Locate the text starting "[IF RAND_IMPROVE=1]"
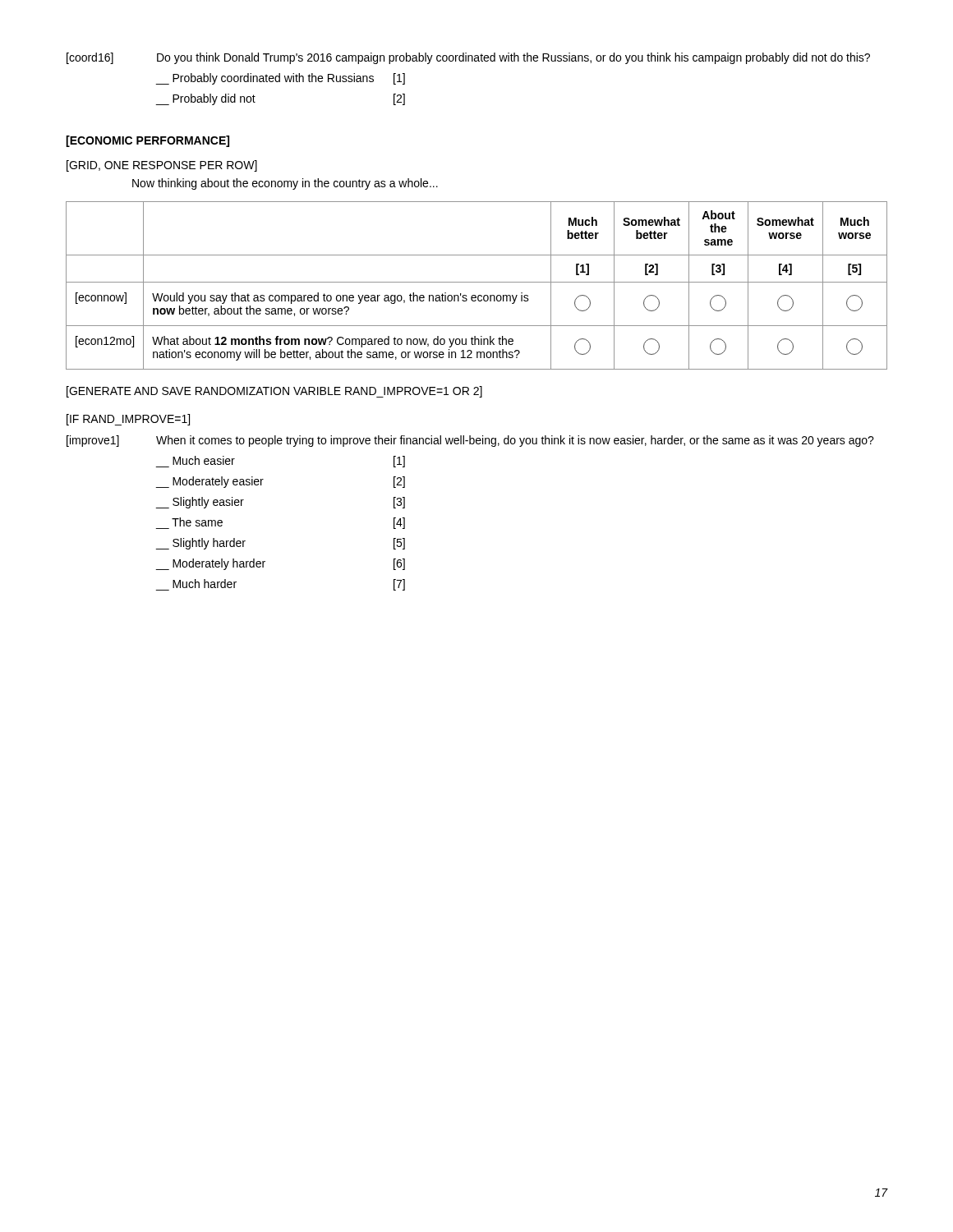 coord(128,419)
